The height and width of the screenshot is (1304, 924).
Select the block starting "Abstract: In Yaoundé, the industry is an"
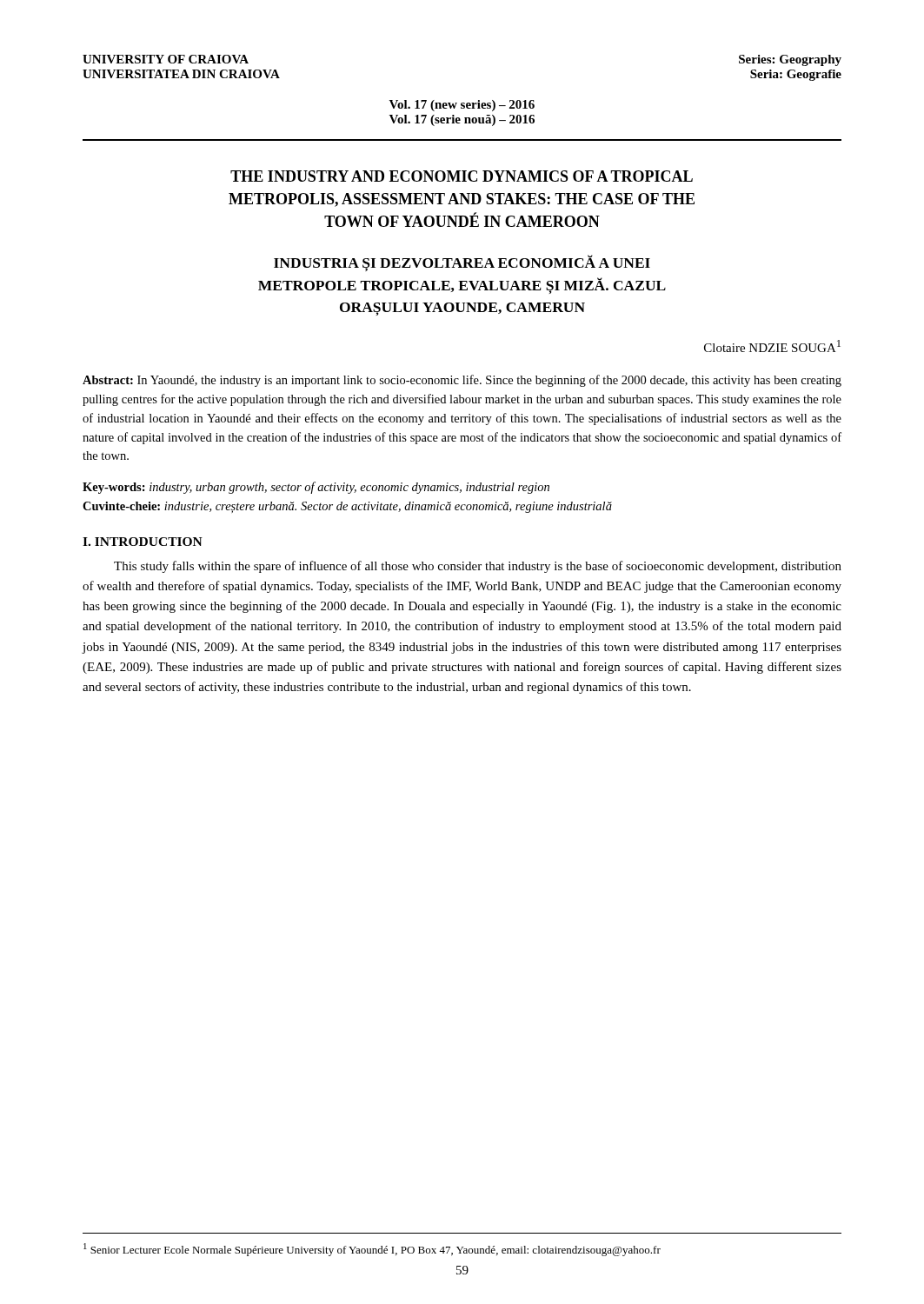coord(462,419)
